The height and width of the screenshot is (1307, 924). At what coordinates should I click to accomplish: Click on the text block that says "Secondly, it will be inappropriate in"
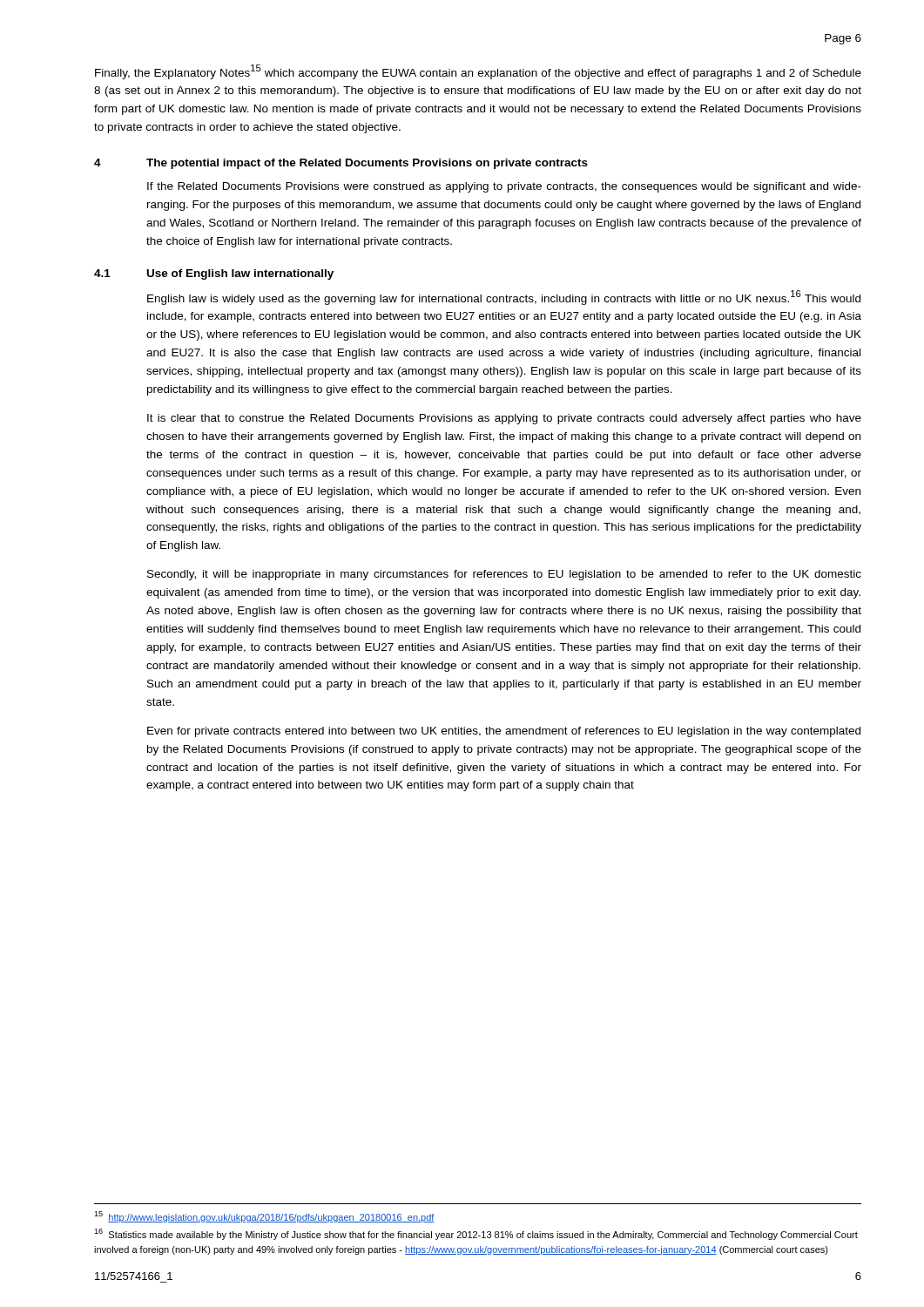click(504, 638)
